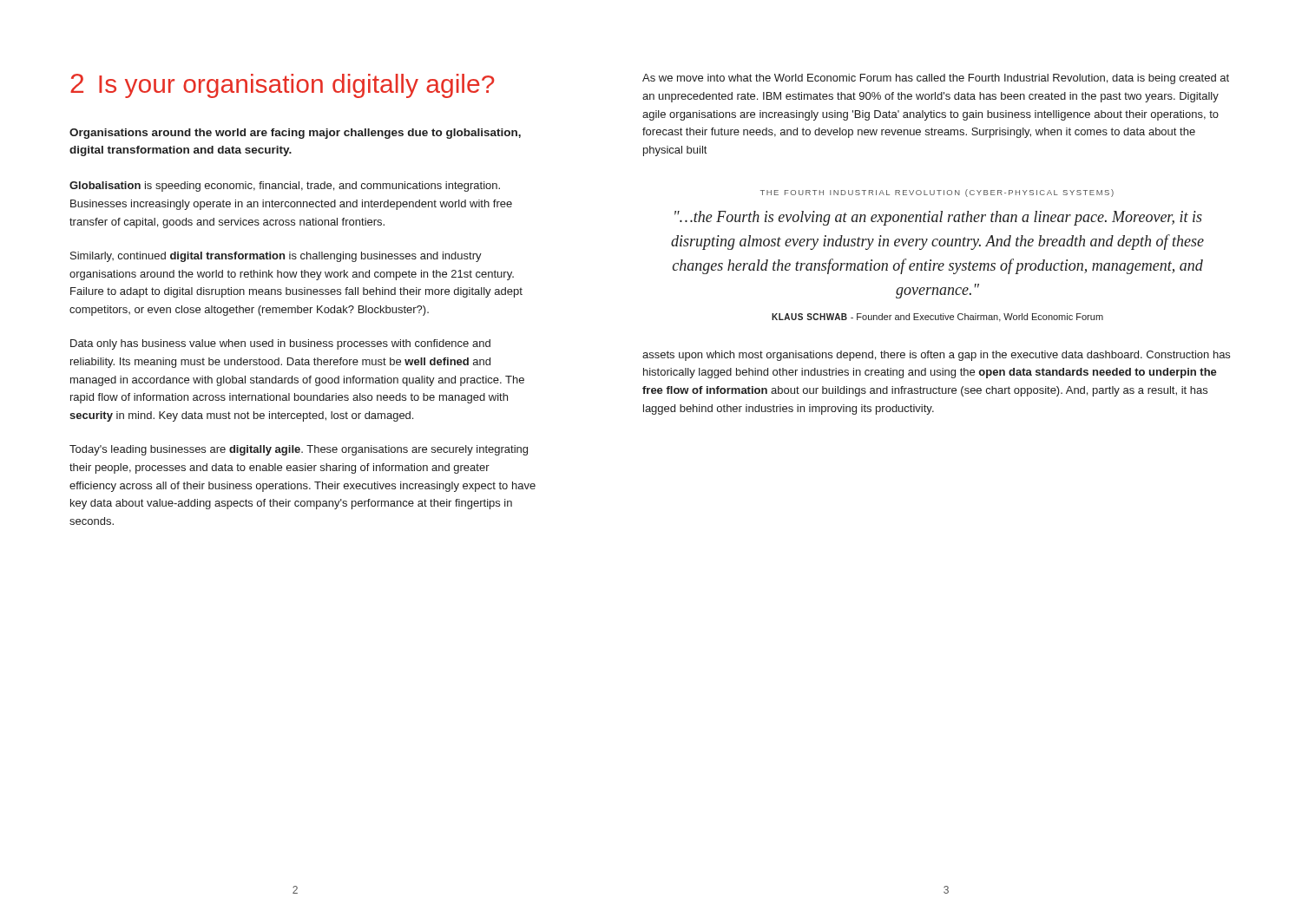Locate the region starting "THE FOURTH INDUSTRIAL REVOLUTION"
The height and width of the screenshot is (924, 1302).
pyautogui.click(x=937, y=192)
